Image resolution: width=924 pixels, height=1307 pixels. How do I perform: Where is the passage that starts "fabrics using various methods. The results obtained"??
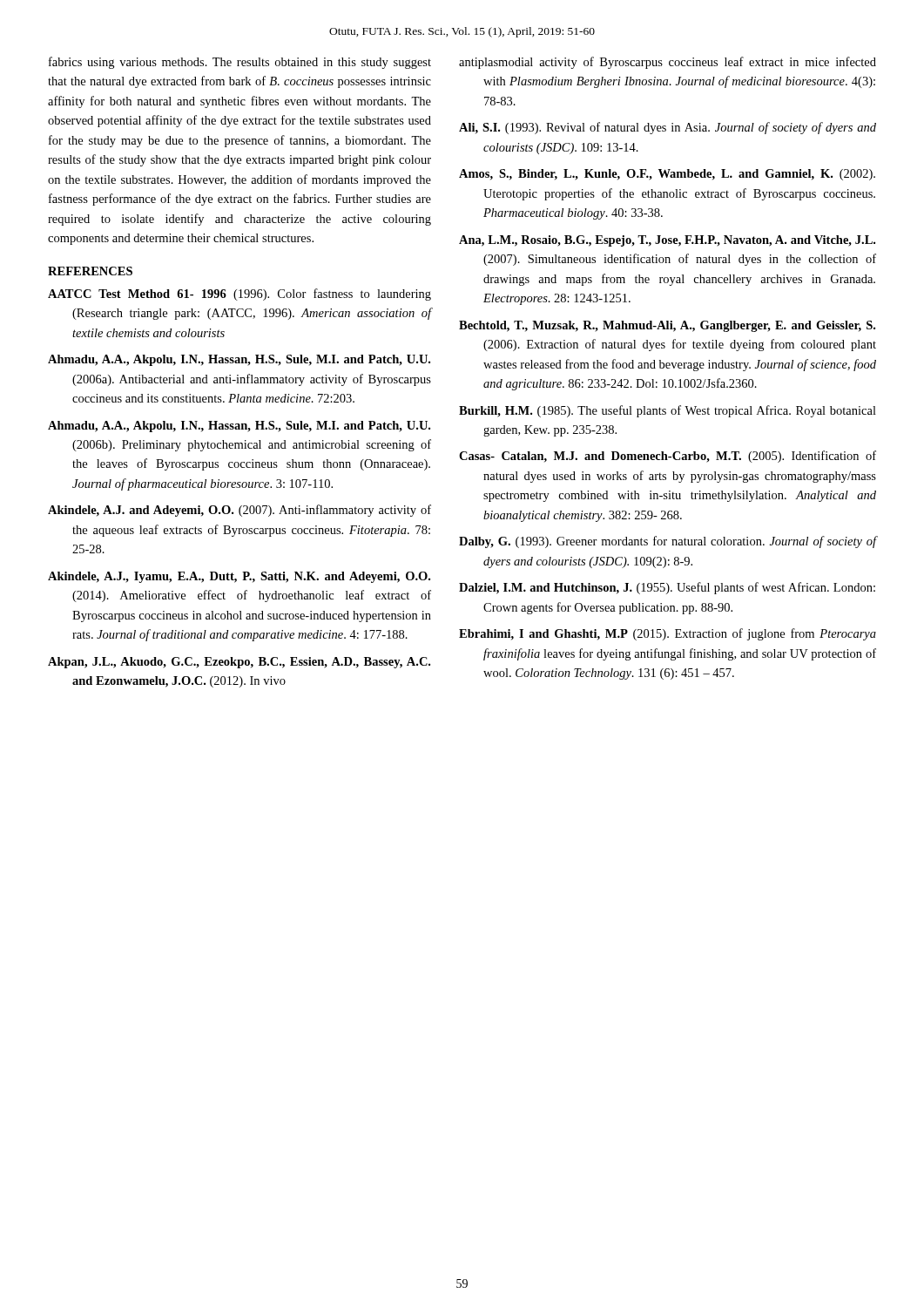[239, 150]
